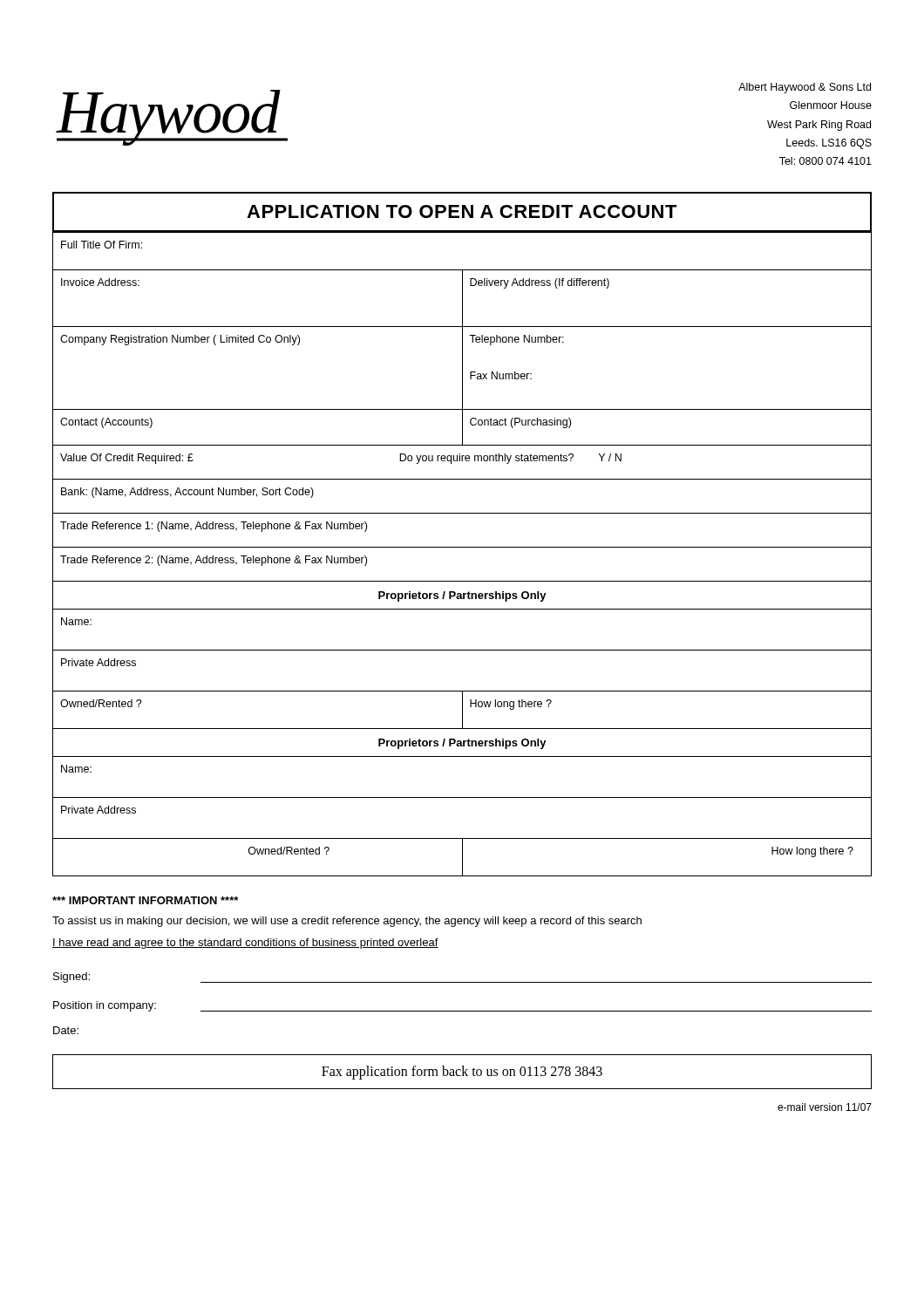The height and width of the screenshot is (1308, 924).
Task: Select the passage starting "APPLICATION TO OPEN A CREDIT ACCOUNT"
Action: click(462, 211)
